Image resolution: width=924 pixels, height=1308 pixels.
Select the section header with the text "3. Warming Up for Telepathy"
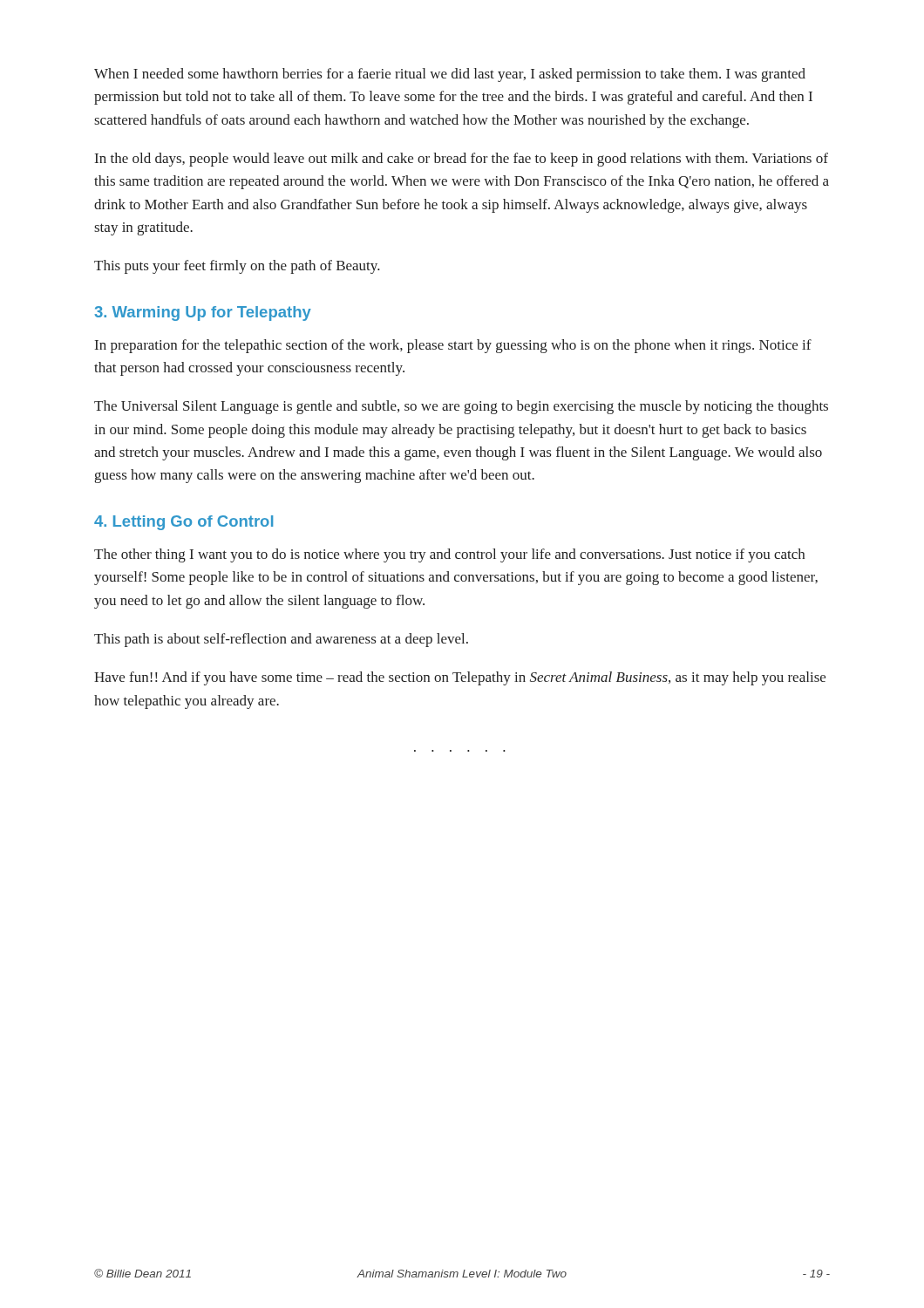coord(203,312)
